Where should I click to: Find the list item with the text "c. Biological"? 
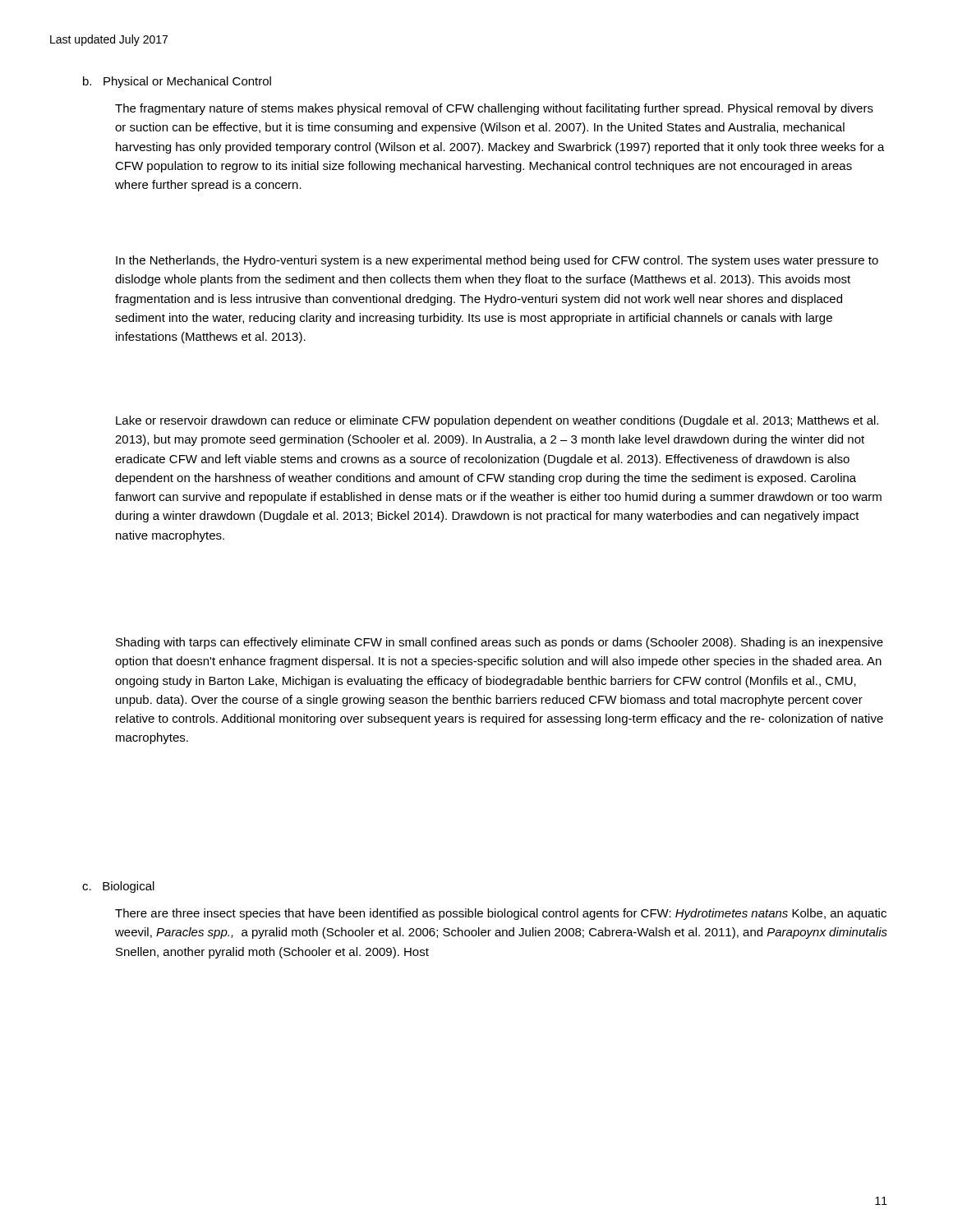point(118,886)
